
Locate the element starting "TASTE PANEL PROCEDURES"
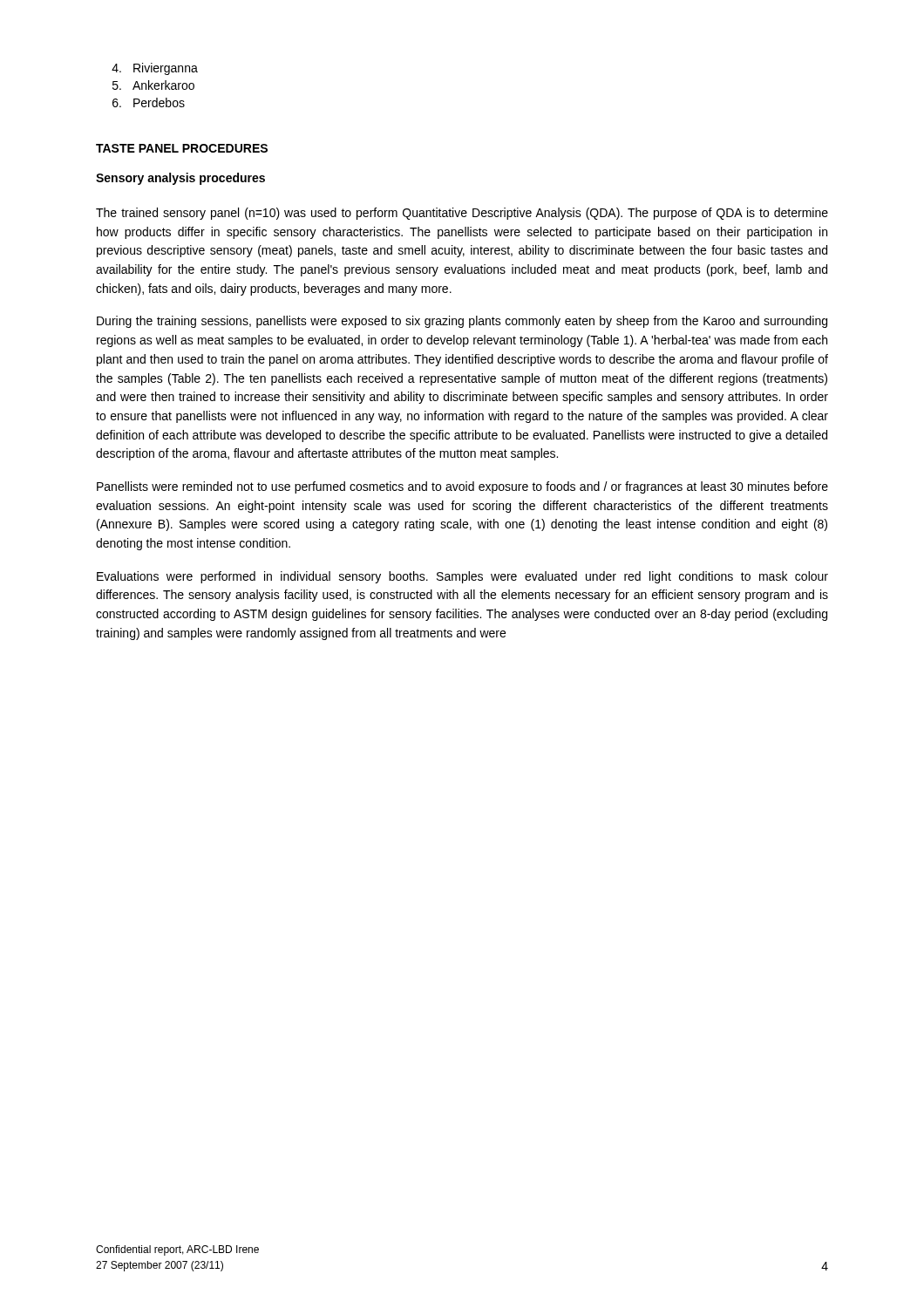click(182, 148)
